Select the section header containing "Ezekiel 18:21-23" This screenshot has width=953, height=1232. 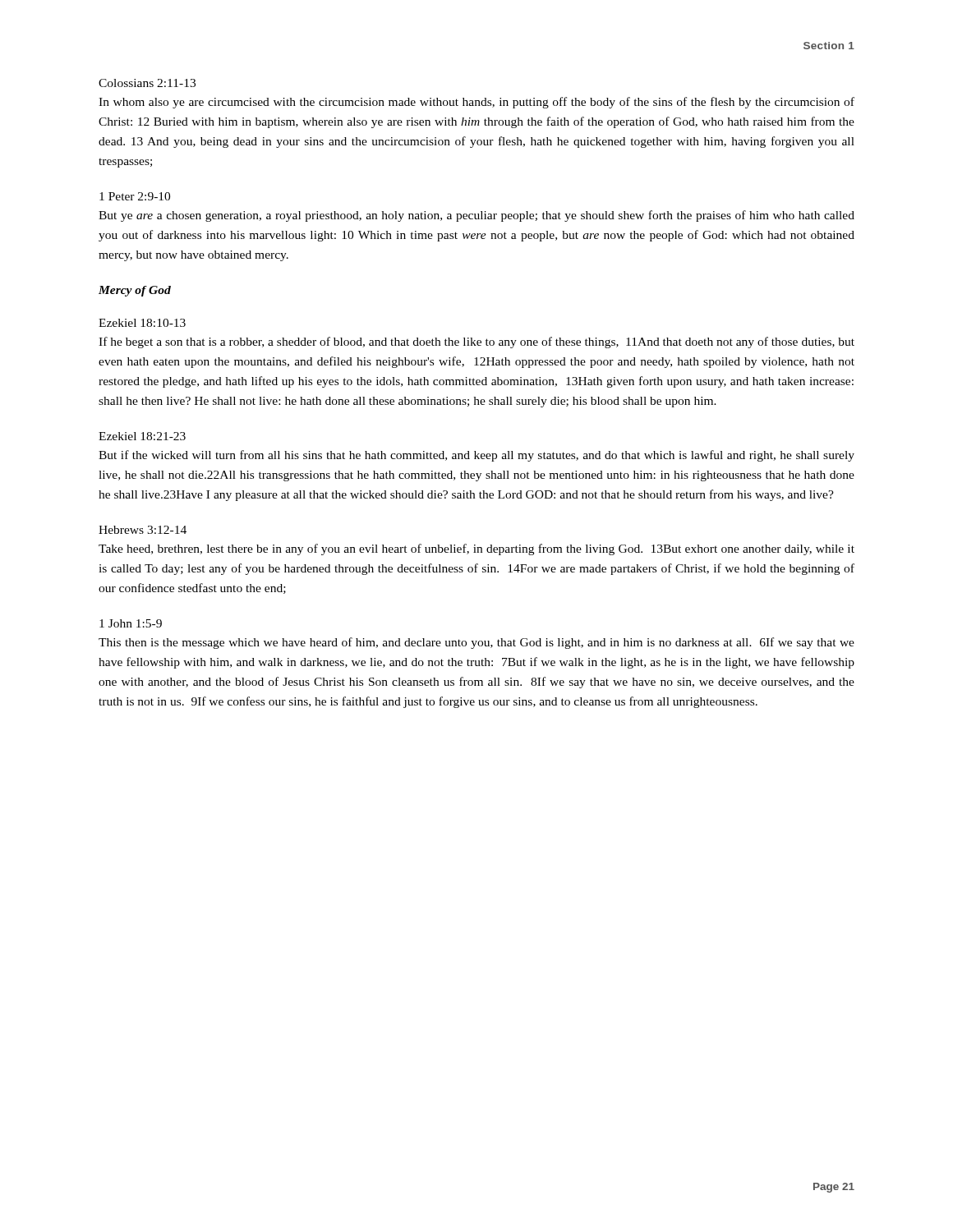tap(142, 436)
